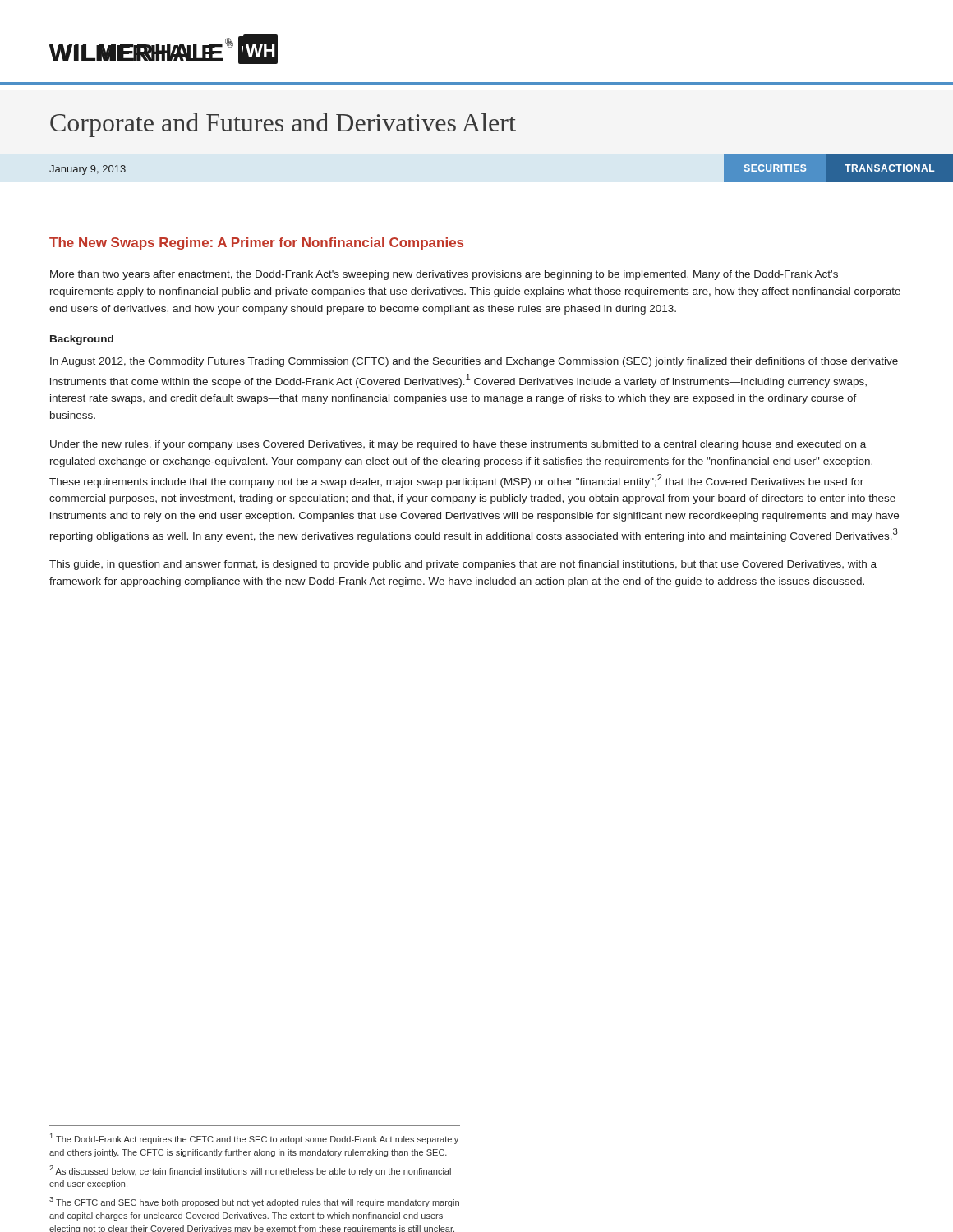Locate the title that reads "Corporate and Futures and Derivatives Alert"
953x1232 pixels.
(283, 122)
